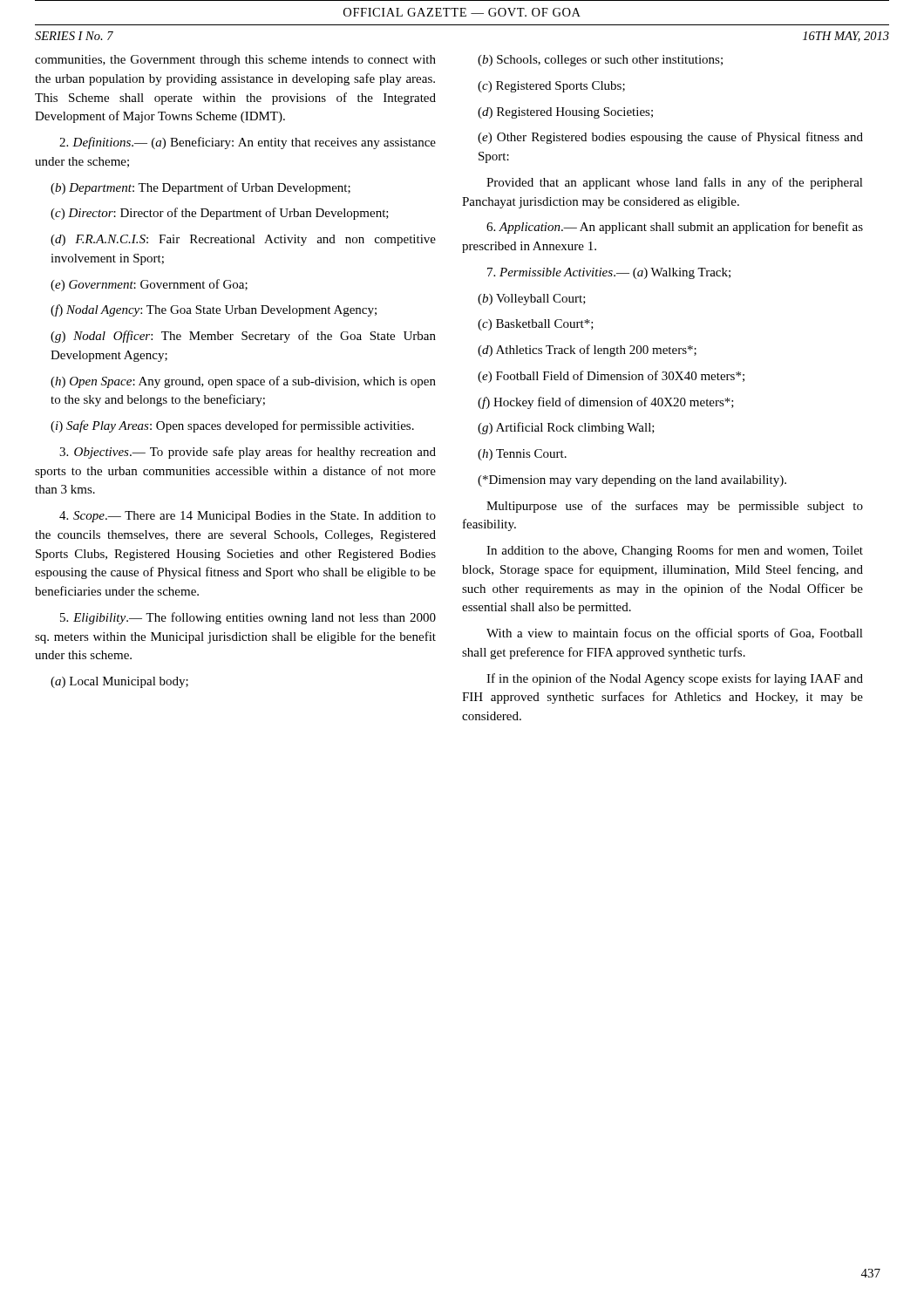Locate the text with the text "(c) Basketball Court*;"
The image size is (924, 1308).
tap(536, 324)
